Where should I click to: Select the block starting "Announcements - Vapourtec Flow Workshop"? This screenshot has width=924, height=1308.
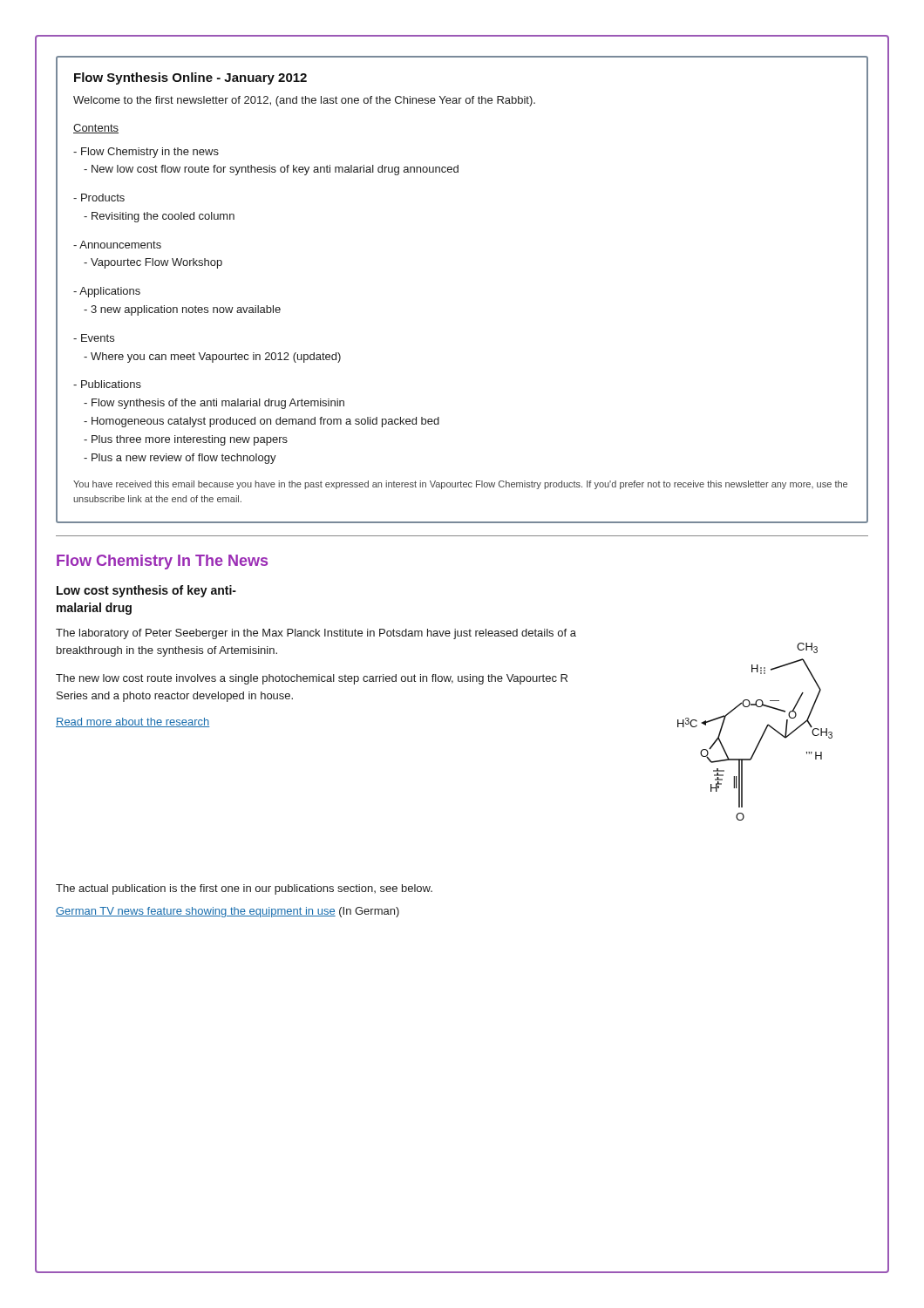click(x=117, y=245)
